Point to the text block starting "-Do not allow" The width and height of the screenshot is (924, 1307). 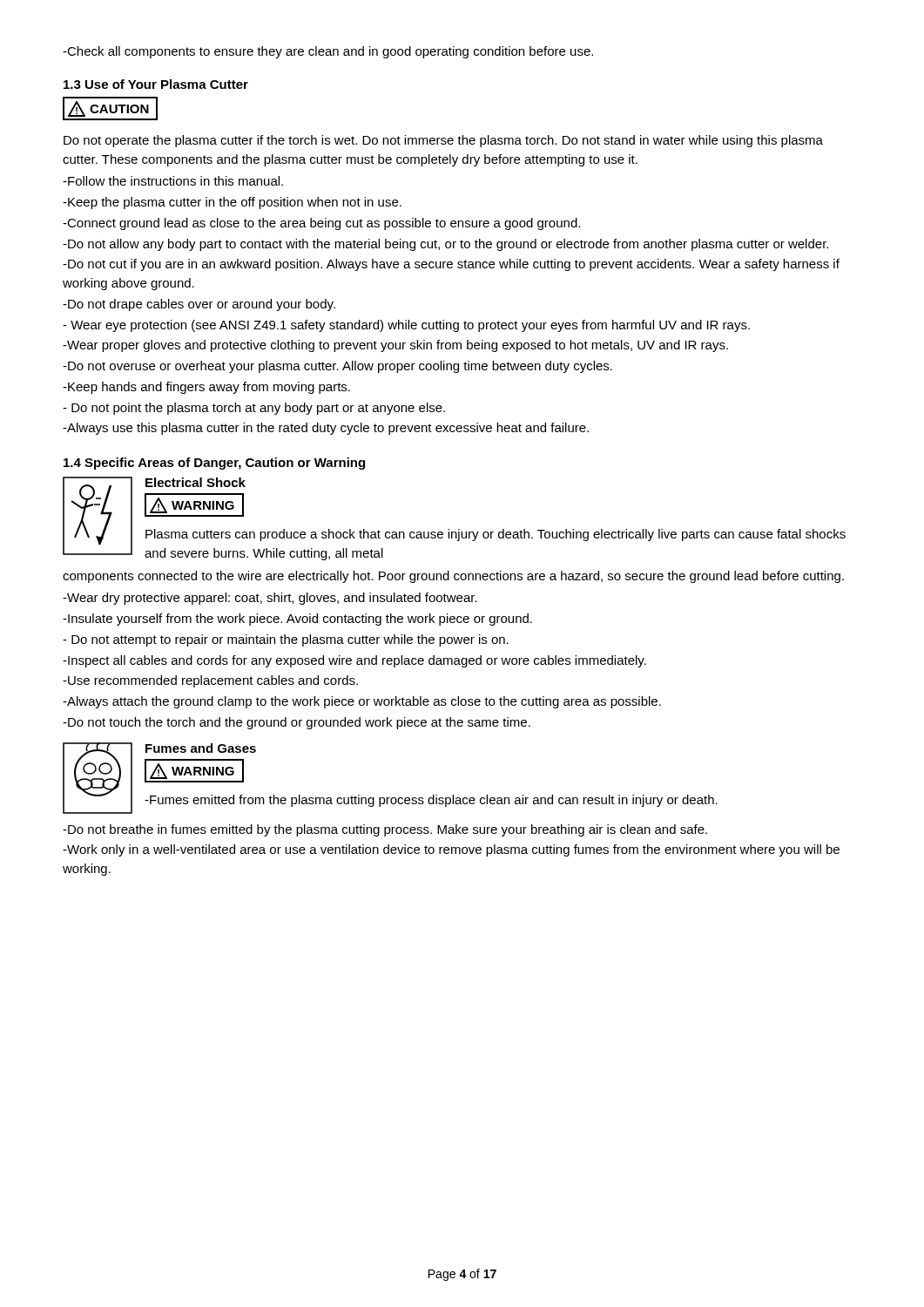pos(446,243)
